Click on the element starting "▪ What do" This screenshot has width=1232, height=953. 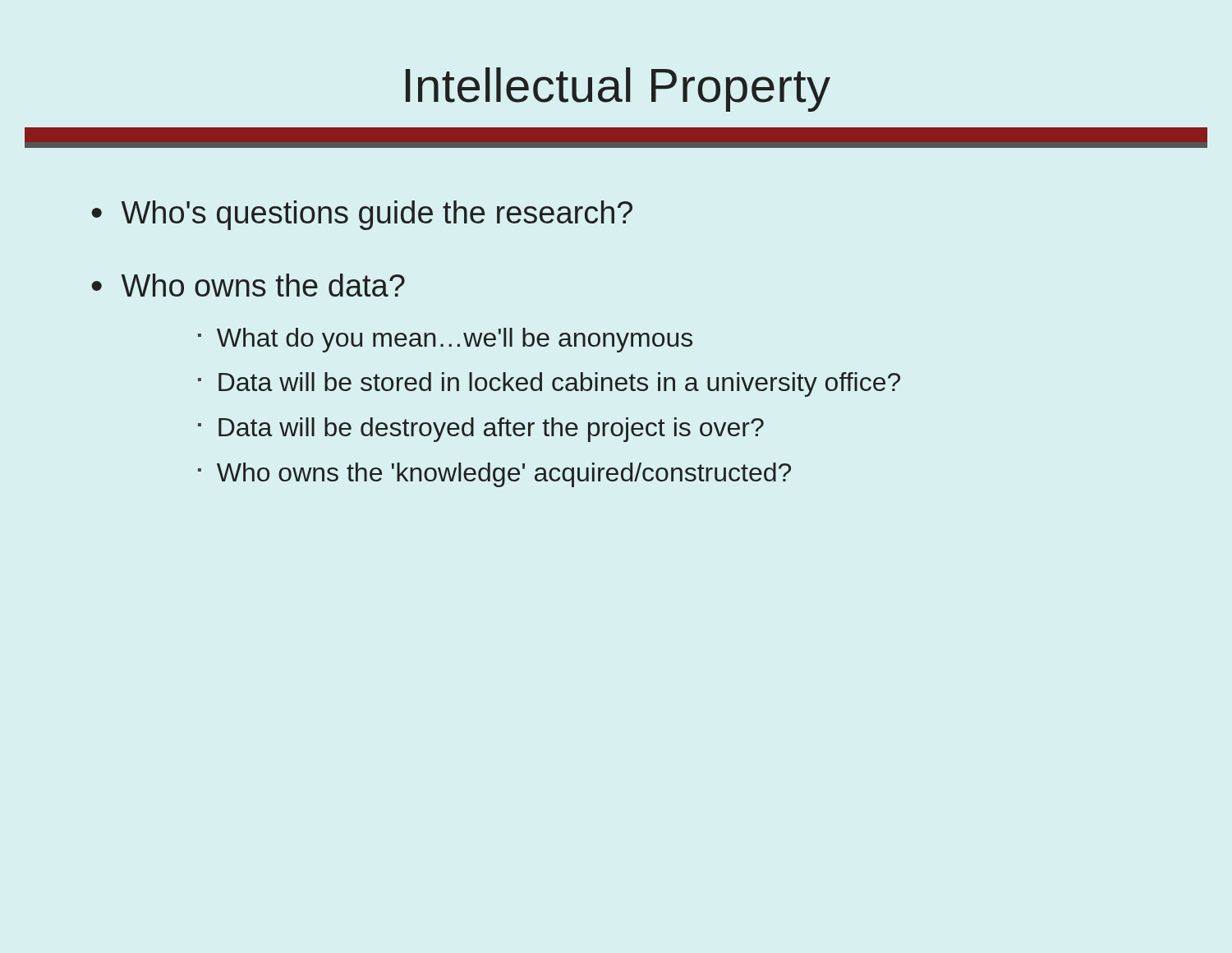445,338
